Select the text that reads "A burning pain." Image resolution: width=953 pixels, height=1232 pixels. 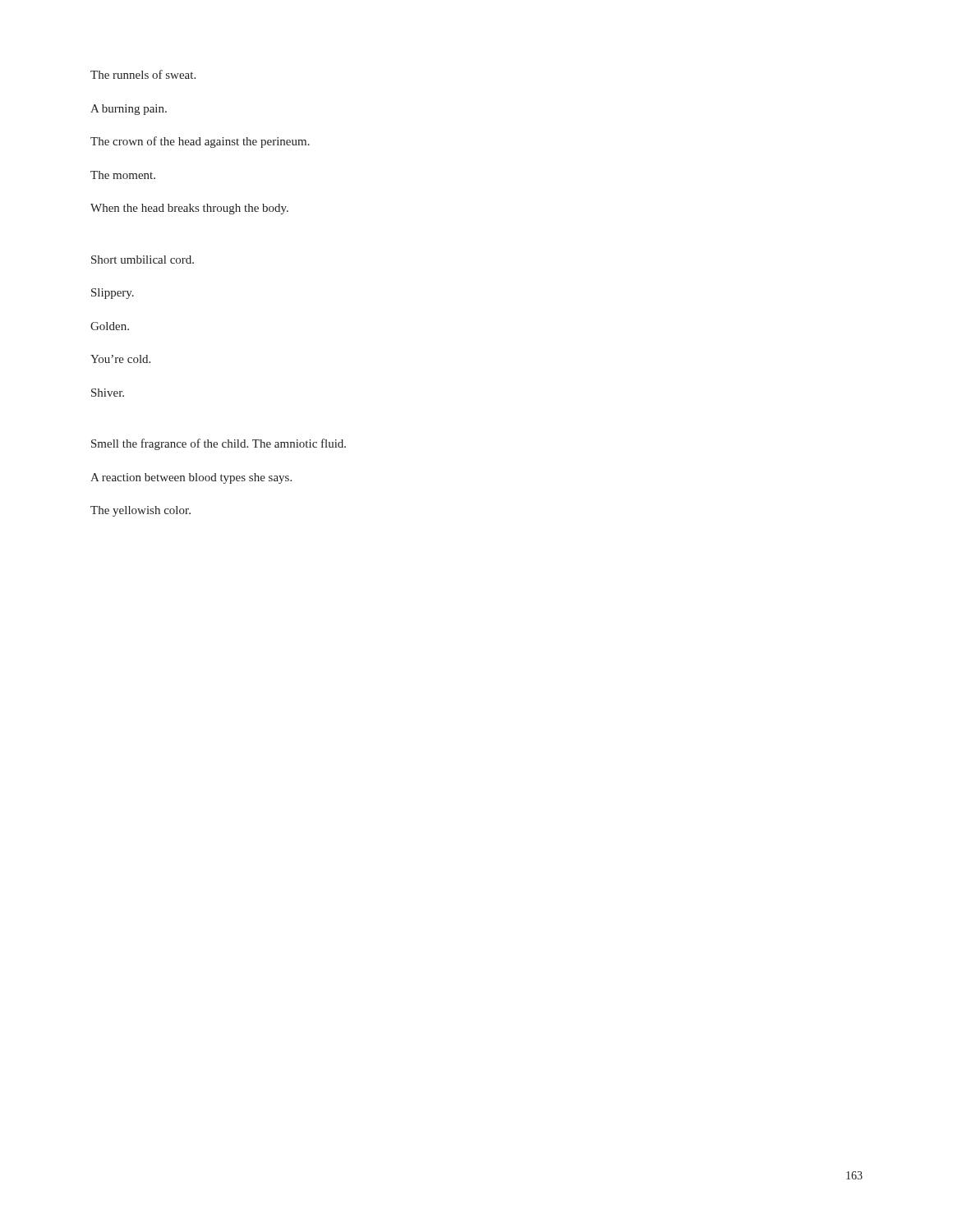[x=129, y=108]
